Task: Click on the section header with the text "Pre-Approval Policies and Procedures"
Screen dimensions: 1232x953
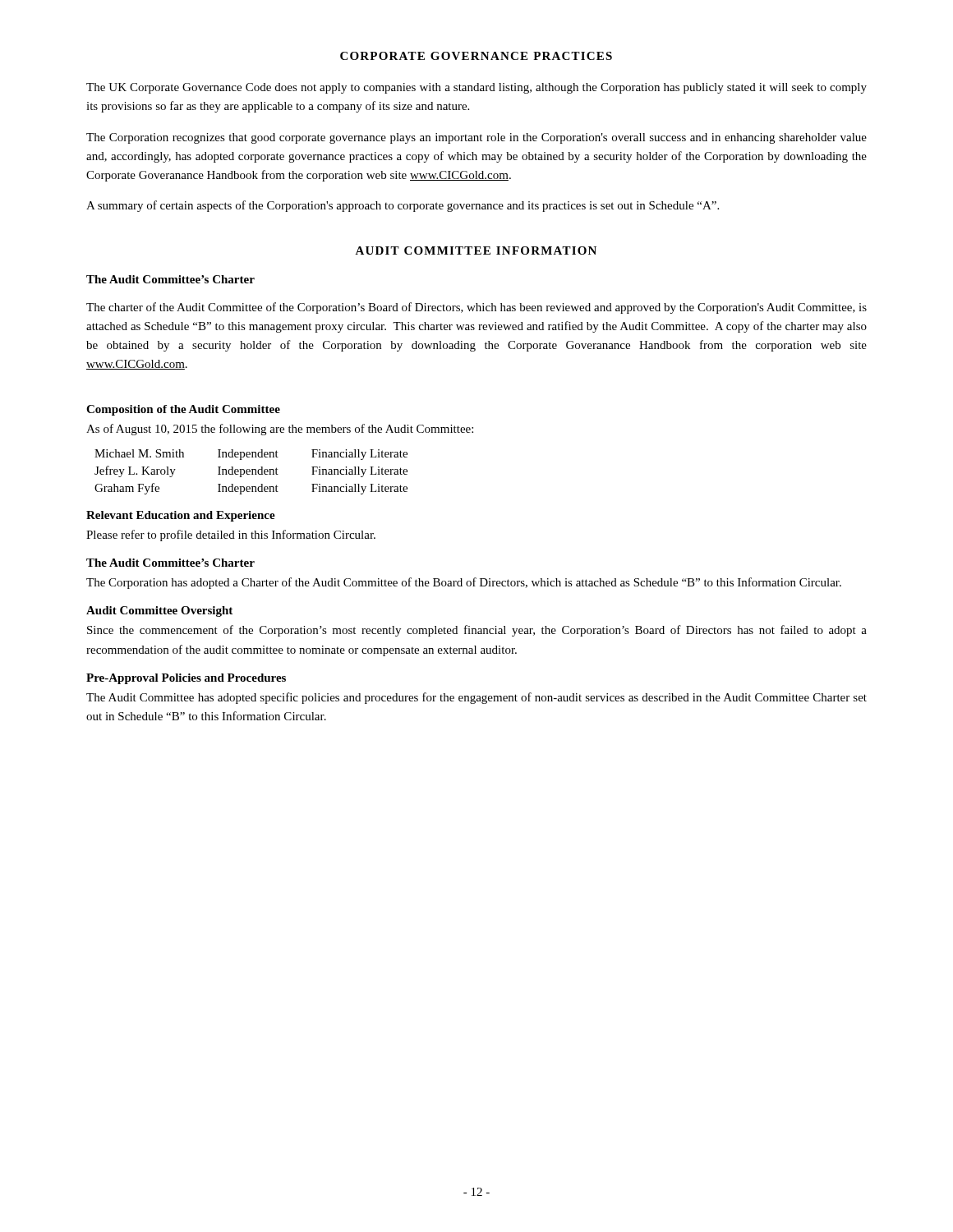Action: coord(186,677)
